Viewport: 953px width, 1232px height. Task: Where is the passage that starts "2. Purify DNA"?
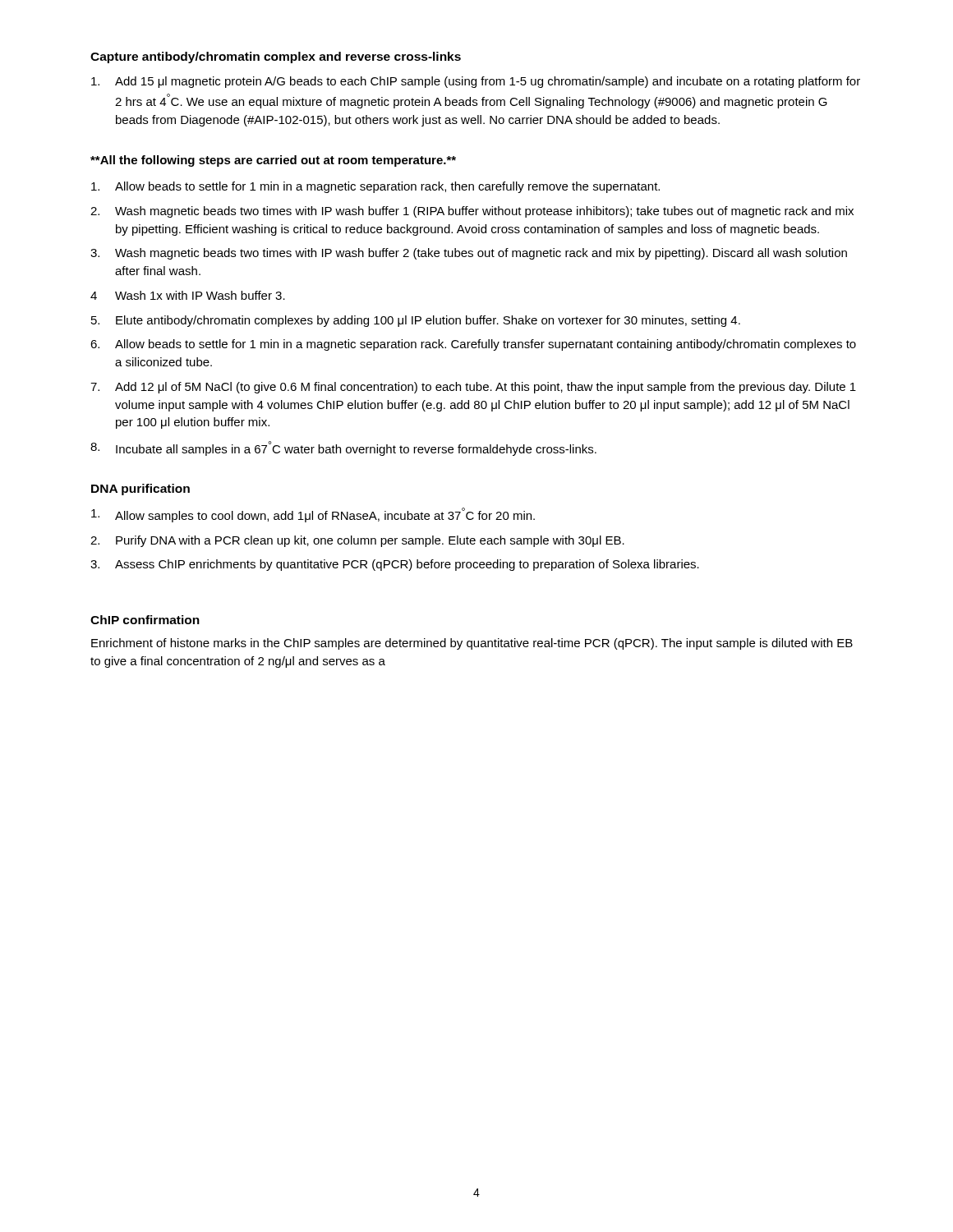[x=476, y=540]
